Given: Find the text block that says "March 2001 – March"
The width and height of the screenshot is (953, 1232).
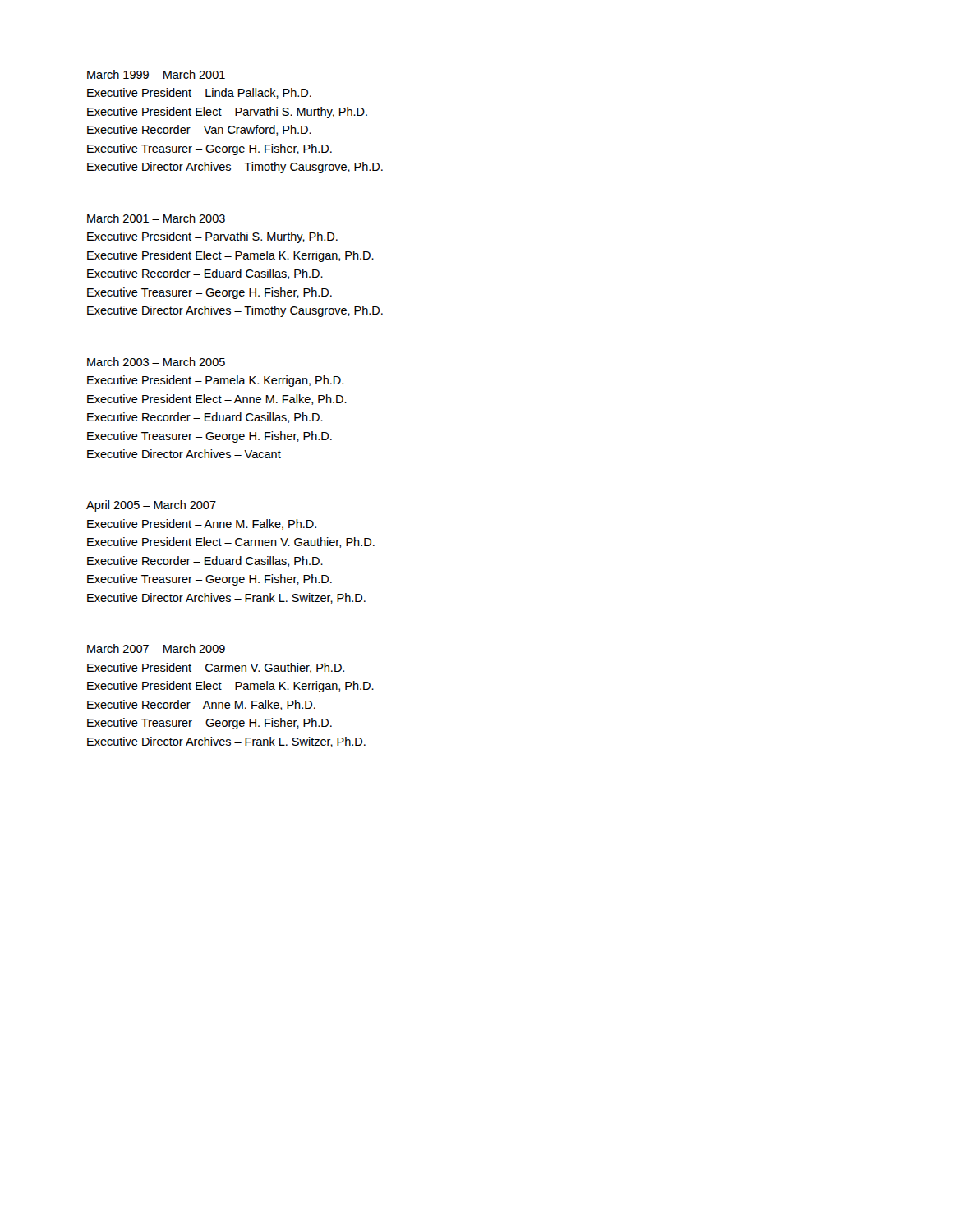Looking at the screenshot, I should tap(374, 265).
